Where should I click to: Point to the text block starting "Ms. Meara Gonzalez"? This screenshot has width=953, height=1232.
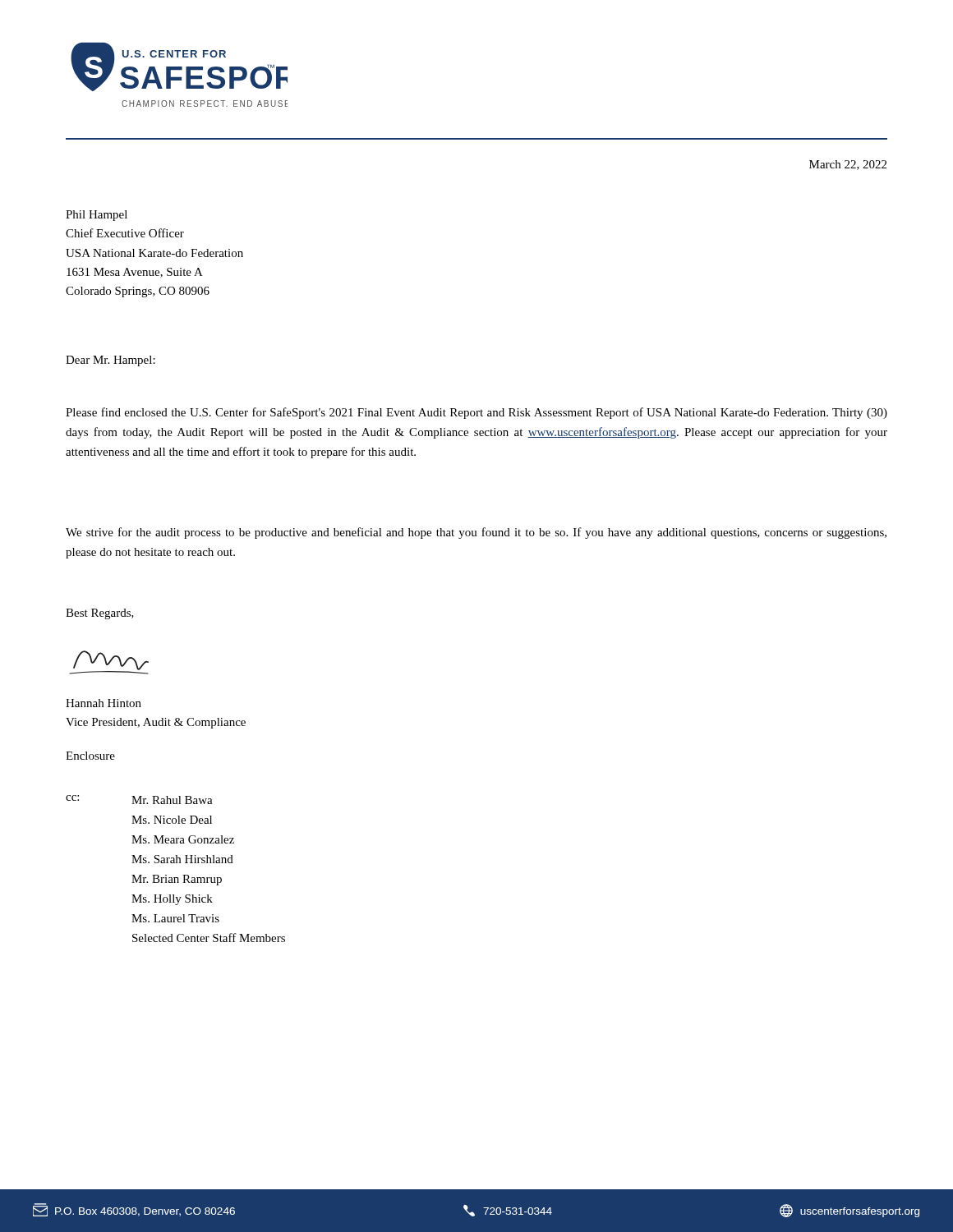(x=183, y=839)
